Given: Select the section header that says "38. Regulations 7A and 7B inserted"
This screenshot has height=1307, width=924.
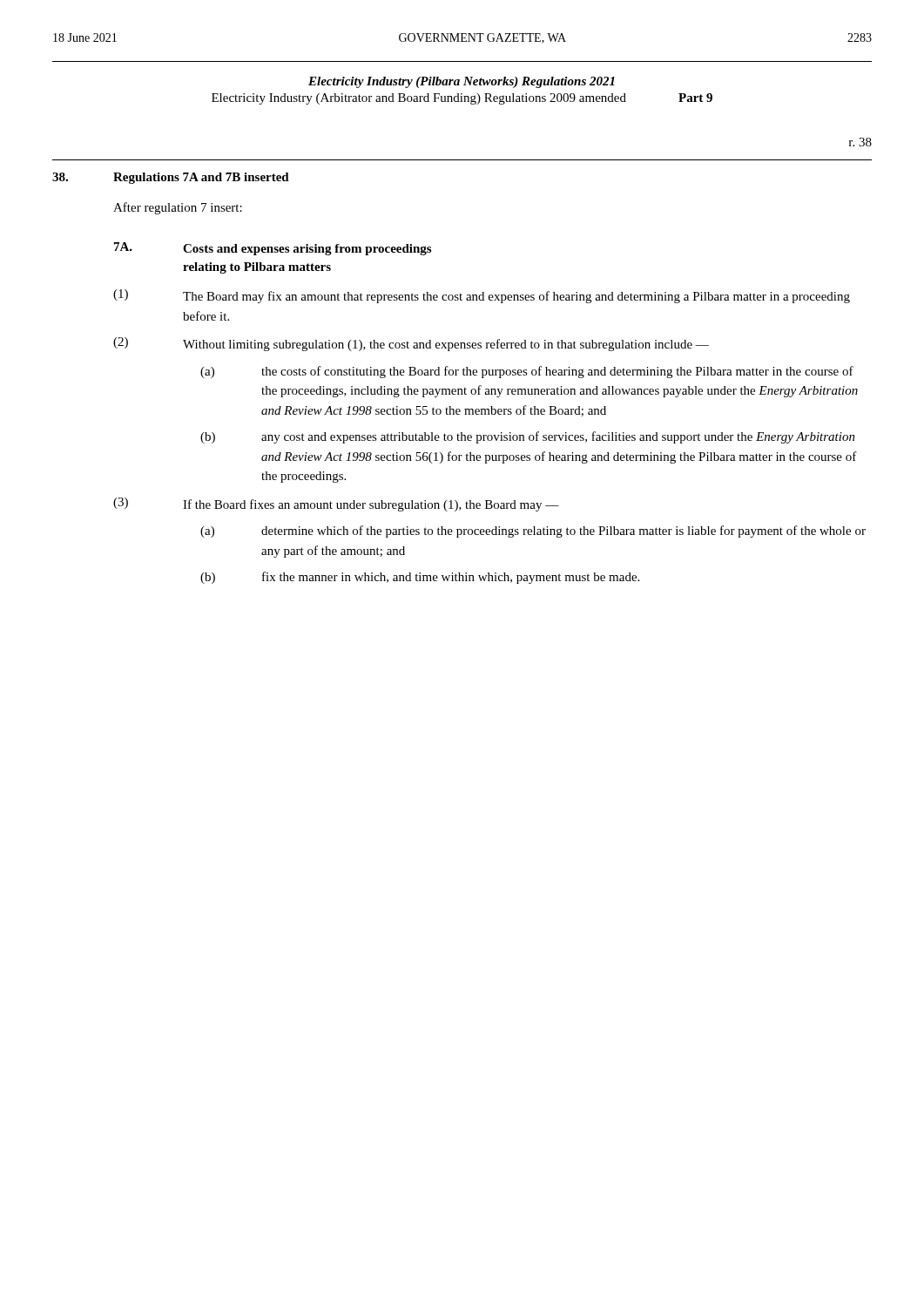Looking at the screenshot, I should click(x=171, y=177).
